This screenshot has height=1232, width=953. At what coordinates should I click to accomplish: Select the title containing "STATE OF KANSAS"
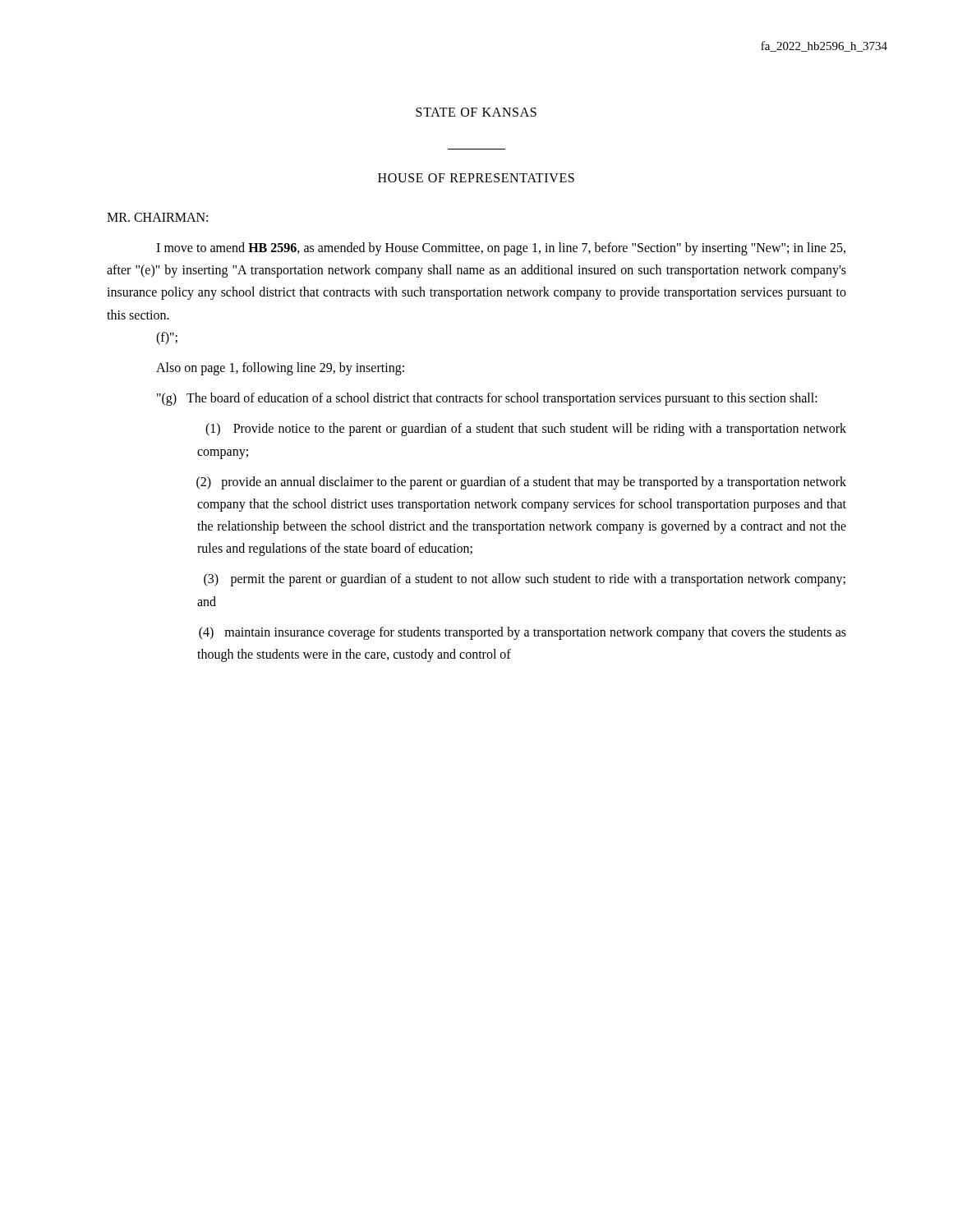click(x=476, y=112)
